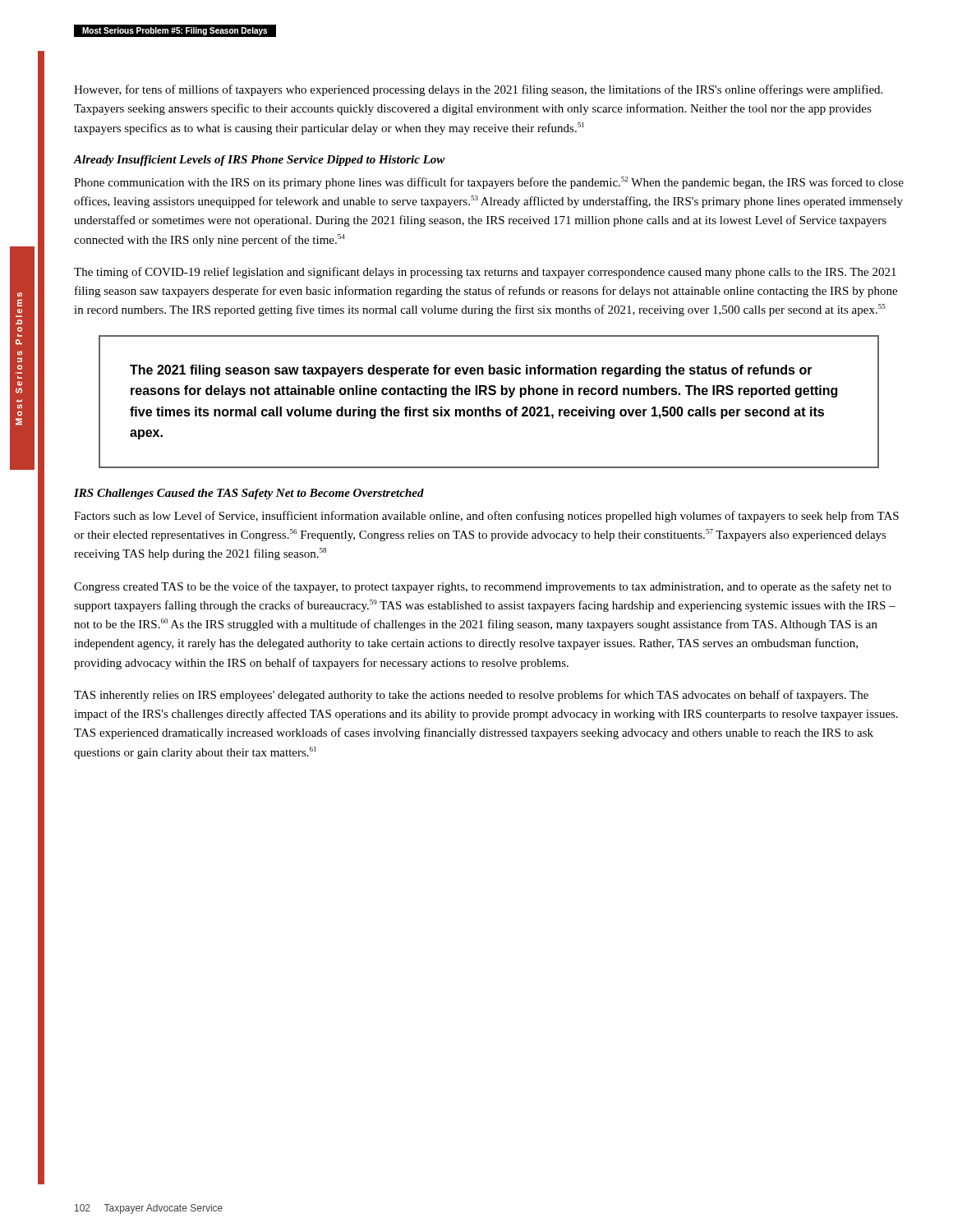The height and width of the screenshot is (1232, 953).
Task: Click on the block starting "TAS inherently relies on IRS employees'"
Action: 486,723
